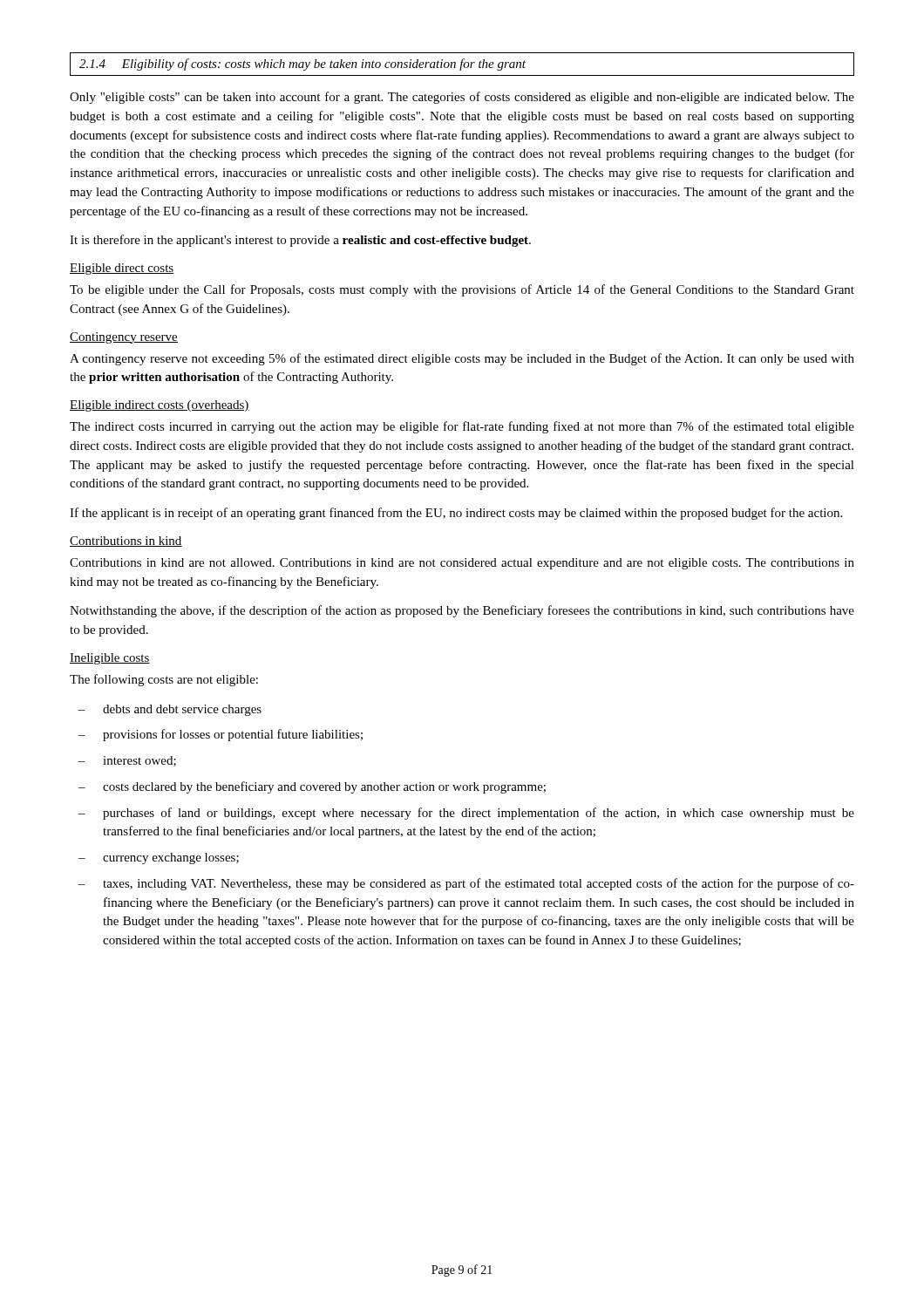Find the element starting "Notwithstanding the above,"
This screenshot has height=1308, width=924.
[462, 621]
